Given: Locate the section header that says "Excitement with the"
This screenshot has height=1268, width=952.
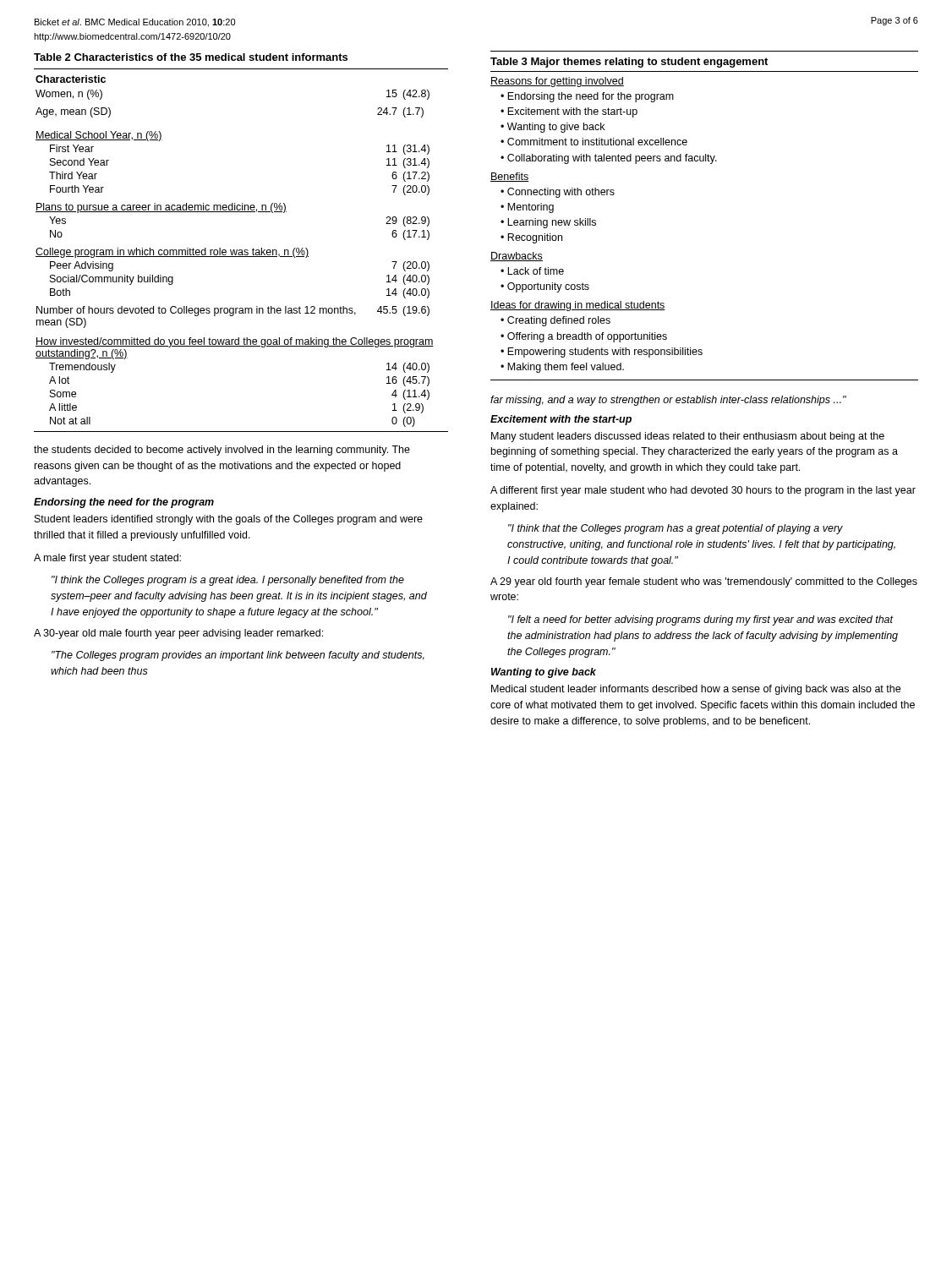Looking at the screenshot, I should [561, 419].
